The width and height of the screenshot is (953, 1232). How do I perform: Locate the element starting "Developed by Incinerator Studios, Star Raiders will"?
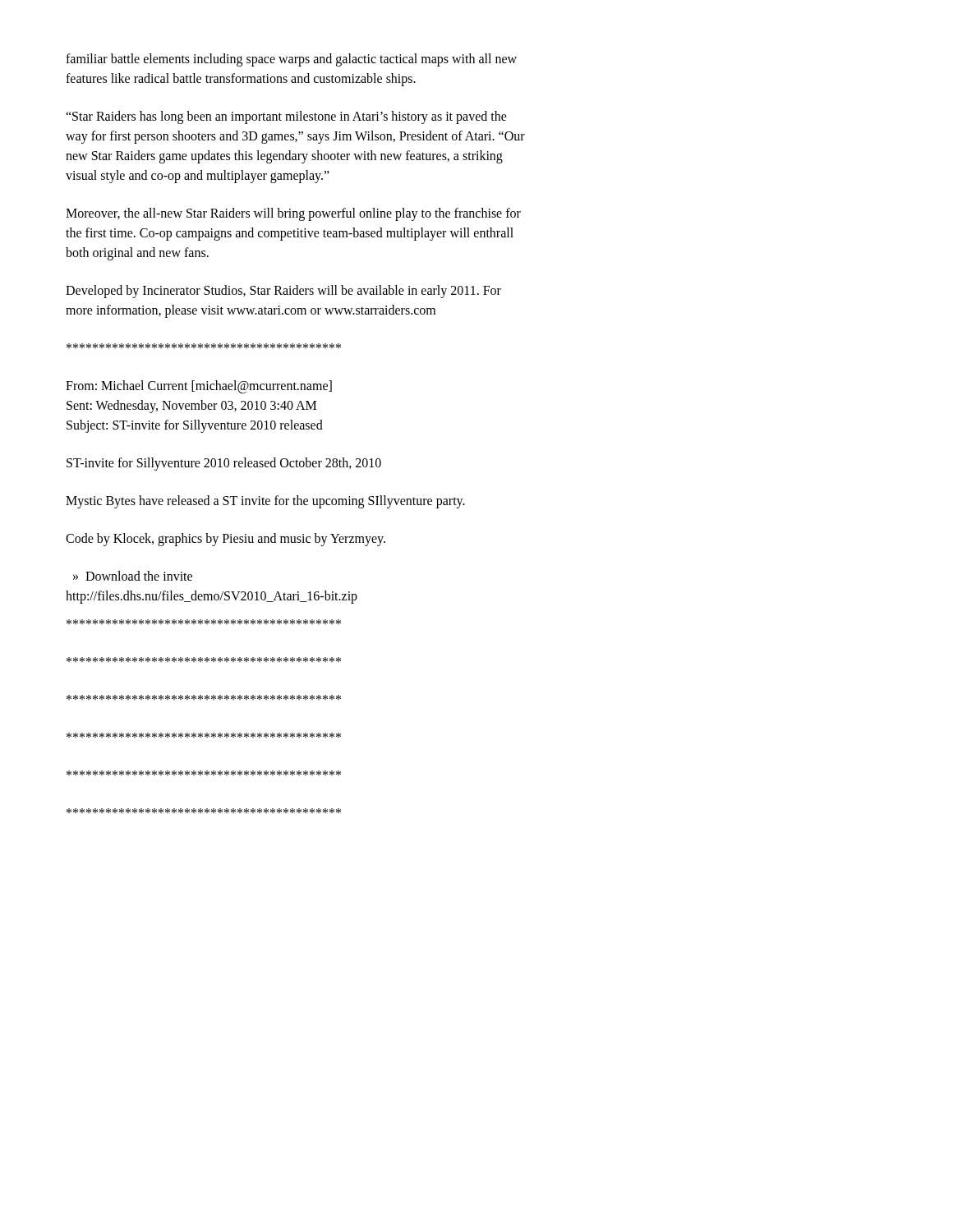click(283, 300)
